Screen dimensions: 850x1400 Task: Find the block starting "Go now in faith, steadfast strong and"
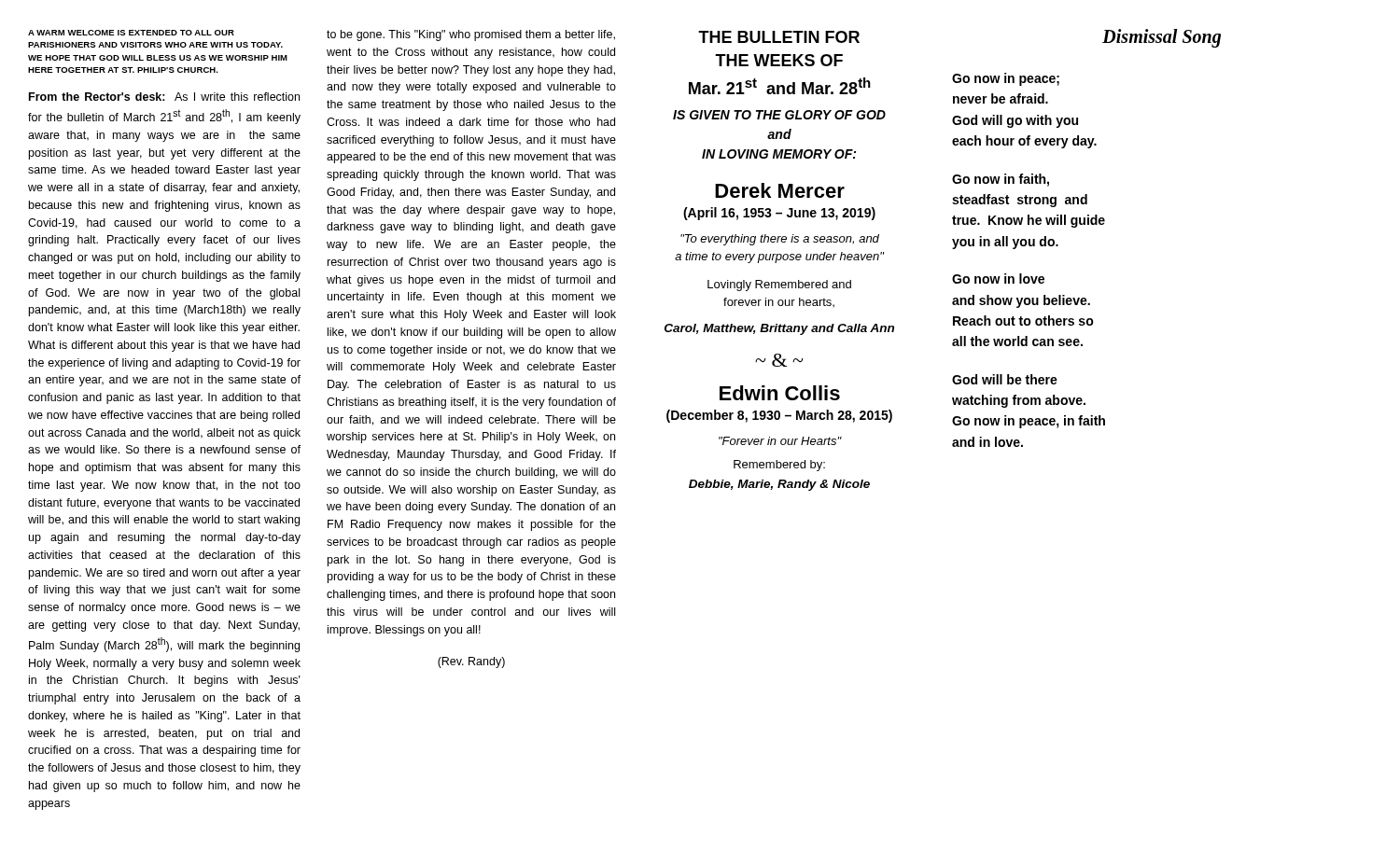click(1029, 210)
